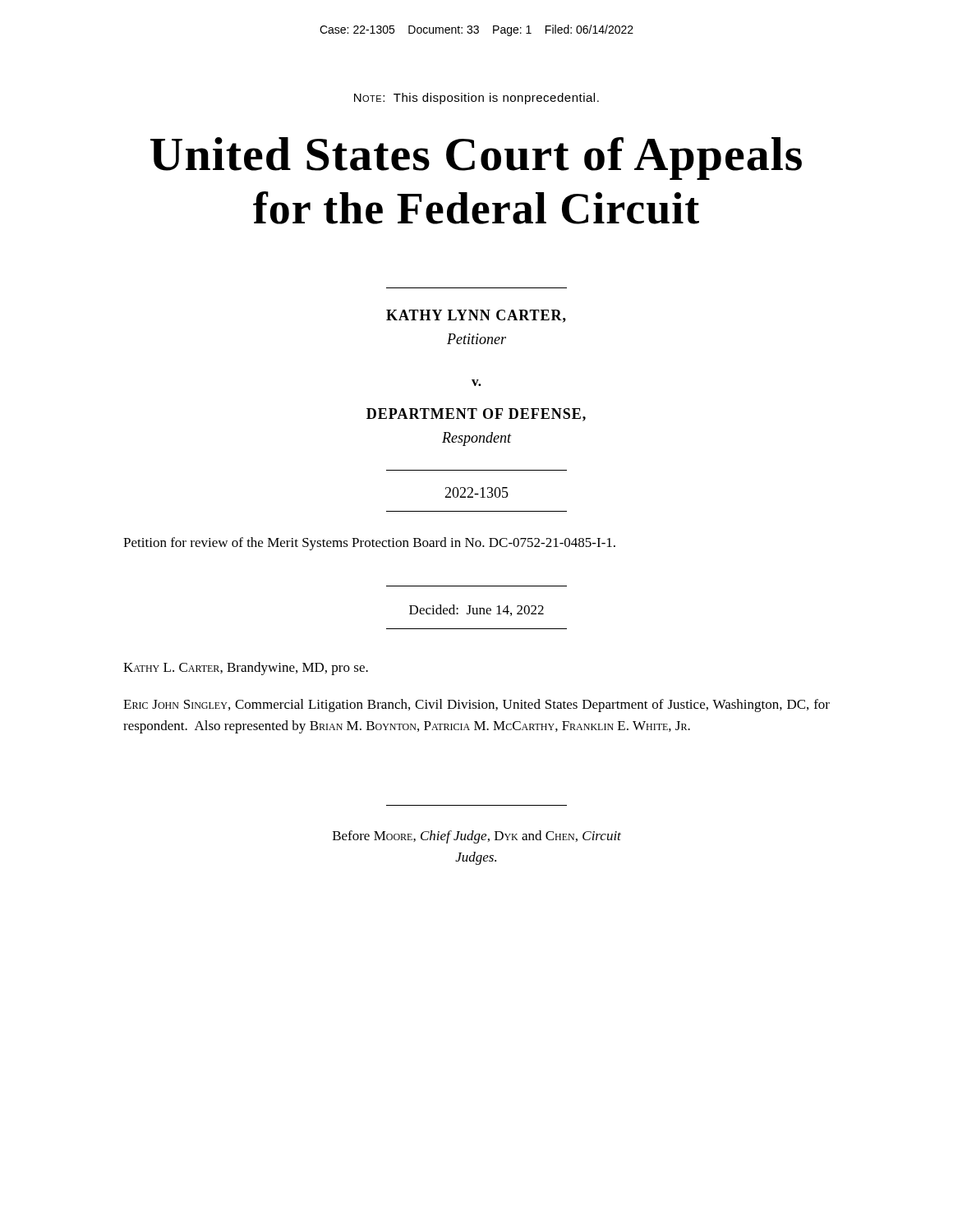Select the title that reads "United States Court of Appeals for the"

[x=476, y=181]
